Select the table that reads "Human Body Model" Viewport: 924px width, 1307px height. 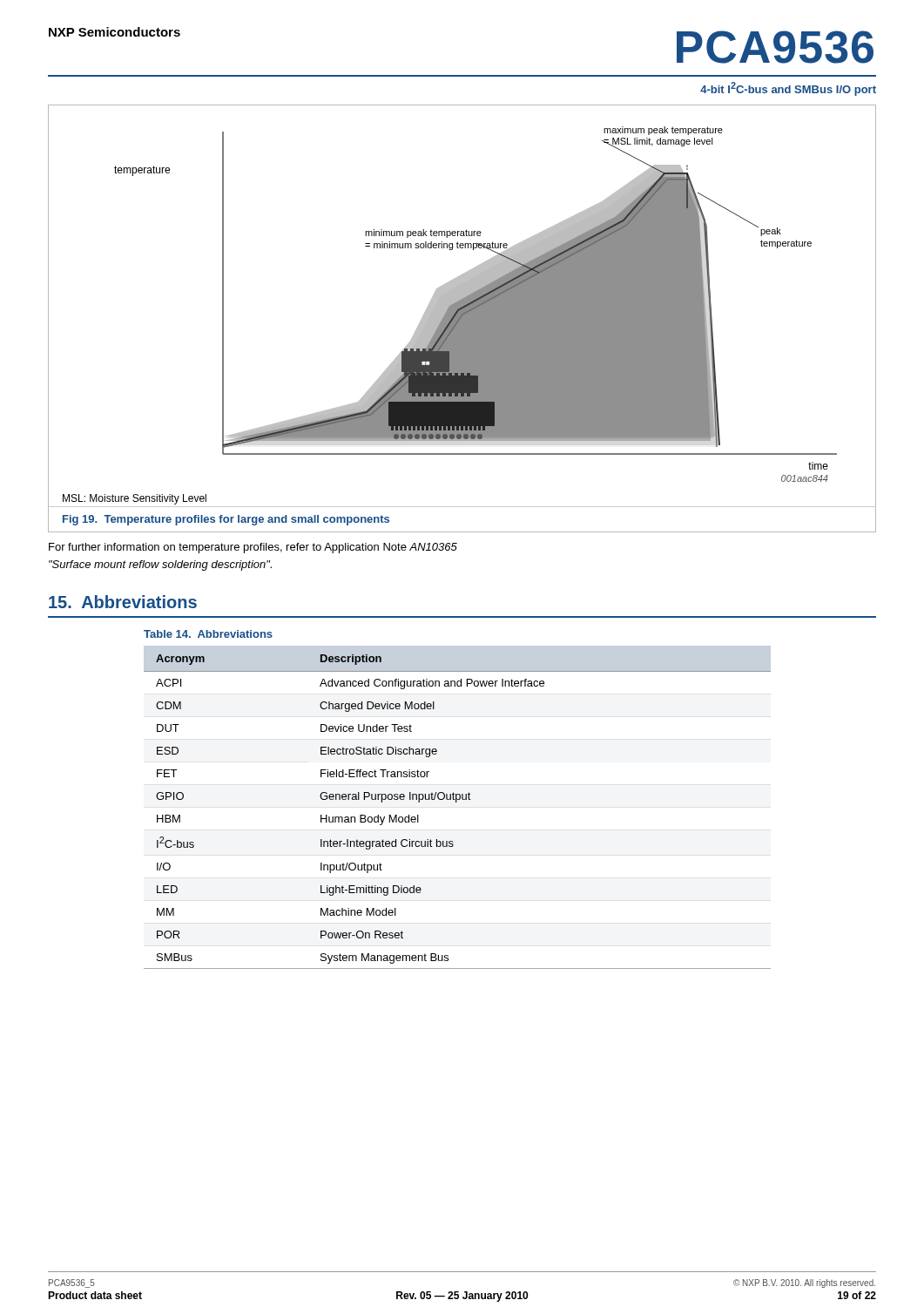click(x=462, y=798)
